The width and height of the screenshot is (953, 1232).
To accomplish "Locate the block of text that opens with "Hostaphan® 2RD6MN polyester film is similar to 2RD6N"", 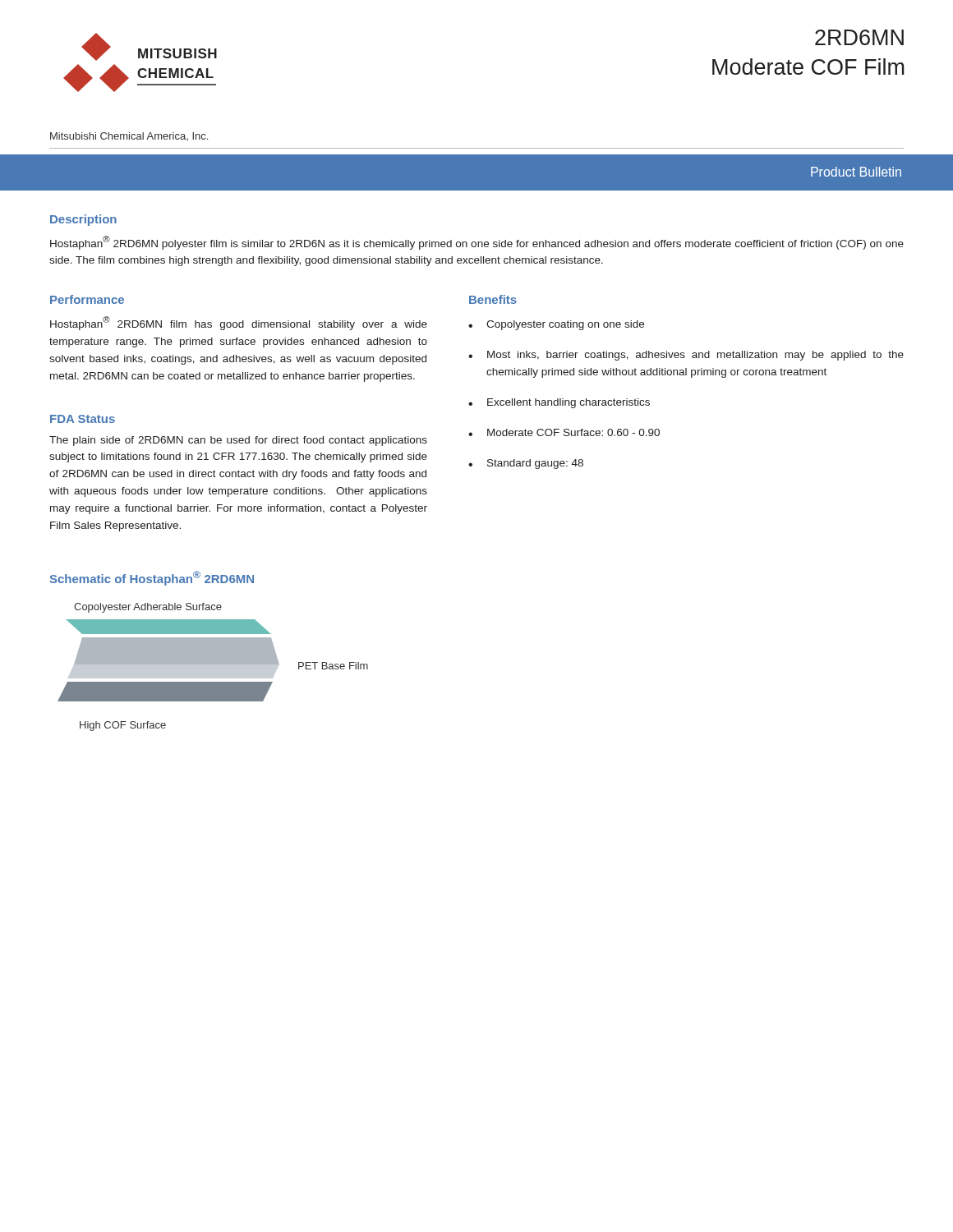I will 476,250.
